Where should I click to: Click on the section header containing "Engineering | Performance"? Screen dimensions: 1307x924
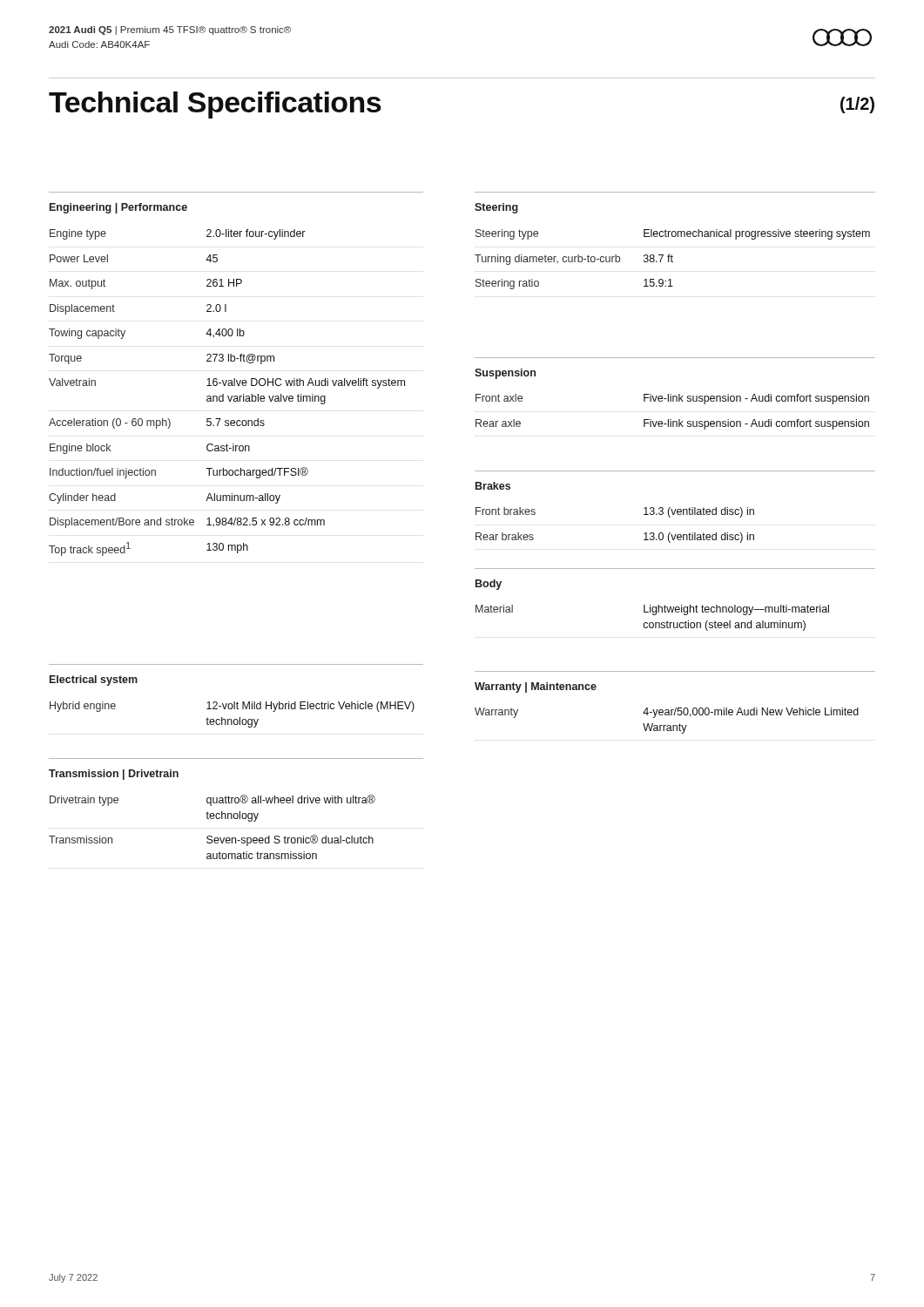click(x=236, y=203)
